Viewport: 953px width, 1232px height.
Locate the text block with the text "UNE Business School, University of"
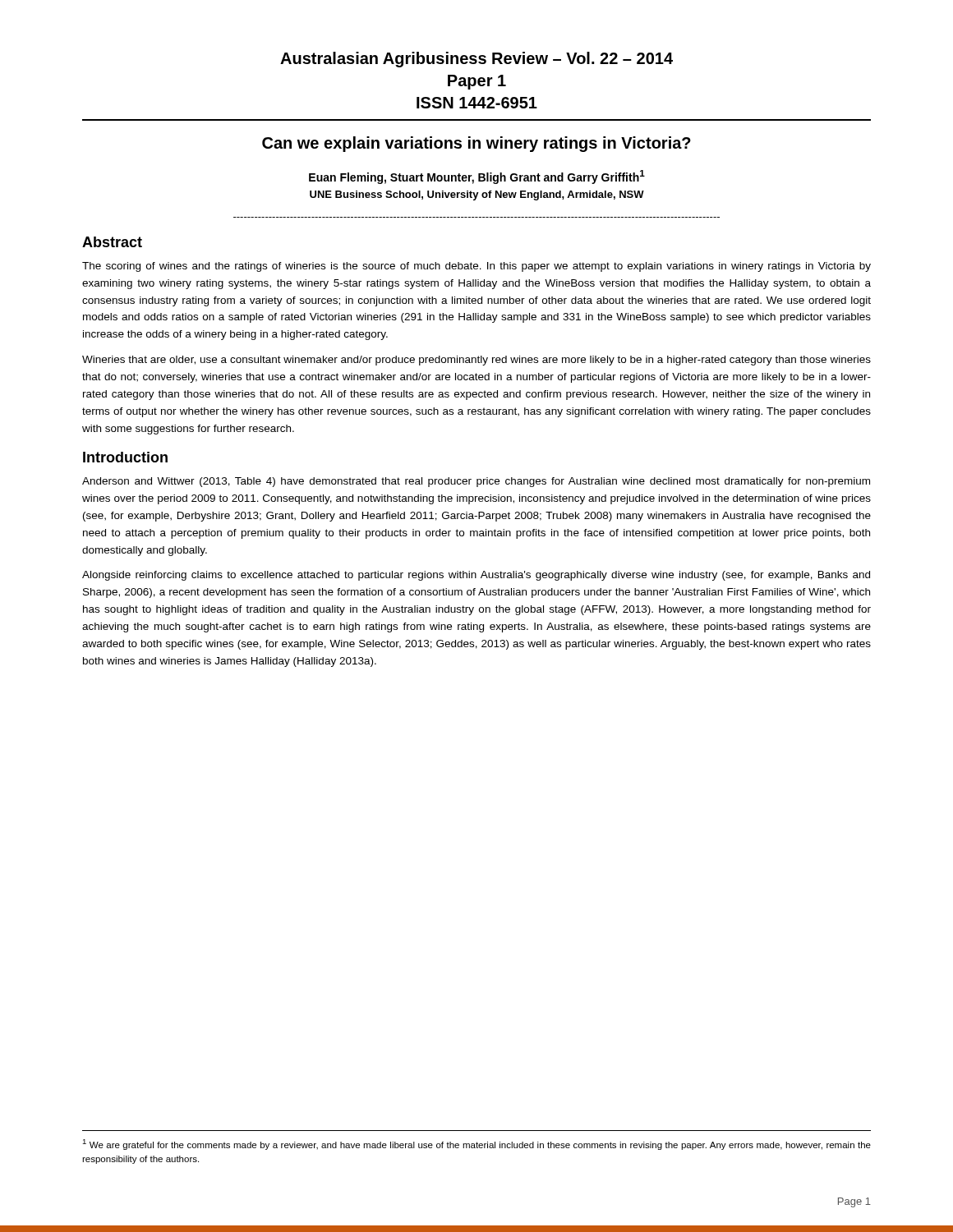[x=476, y=194]
